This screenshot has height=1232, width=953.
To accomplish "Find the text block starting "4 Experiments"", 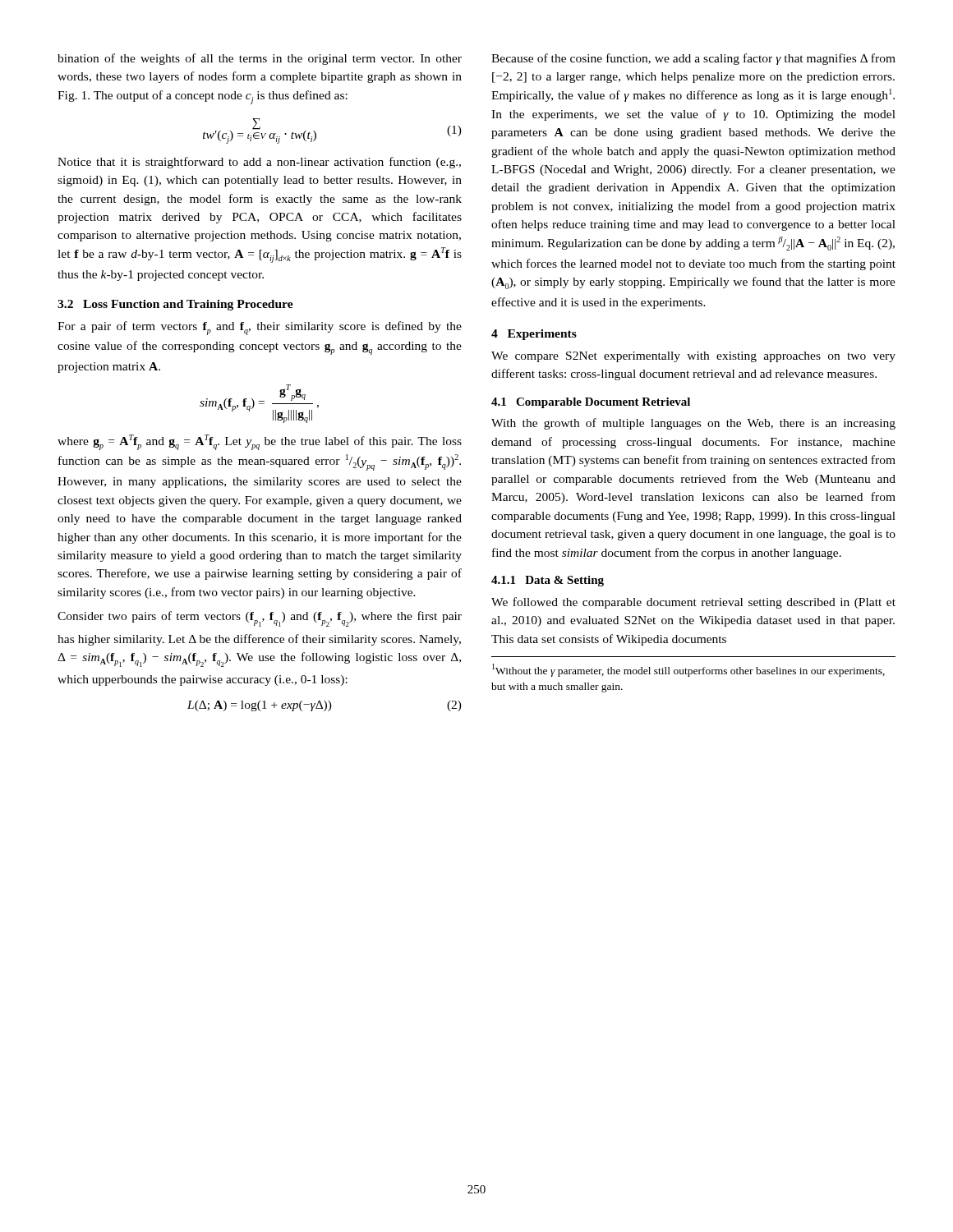I will coord(534,333).
